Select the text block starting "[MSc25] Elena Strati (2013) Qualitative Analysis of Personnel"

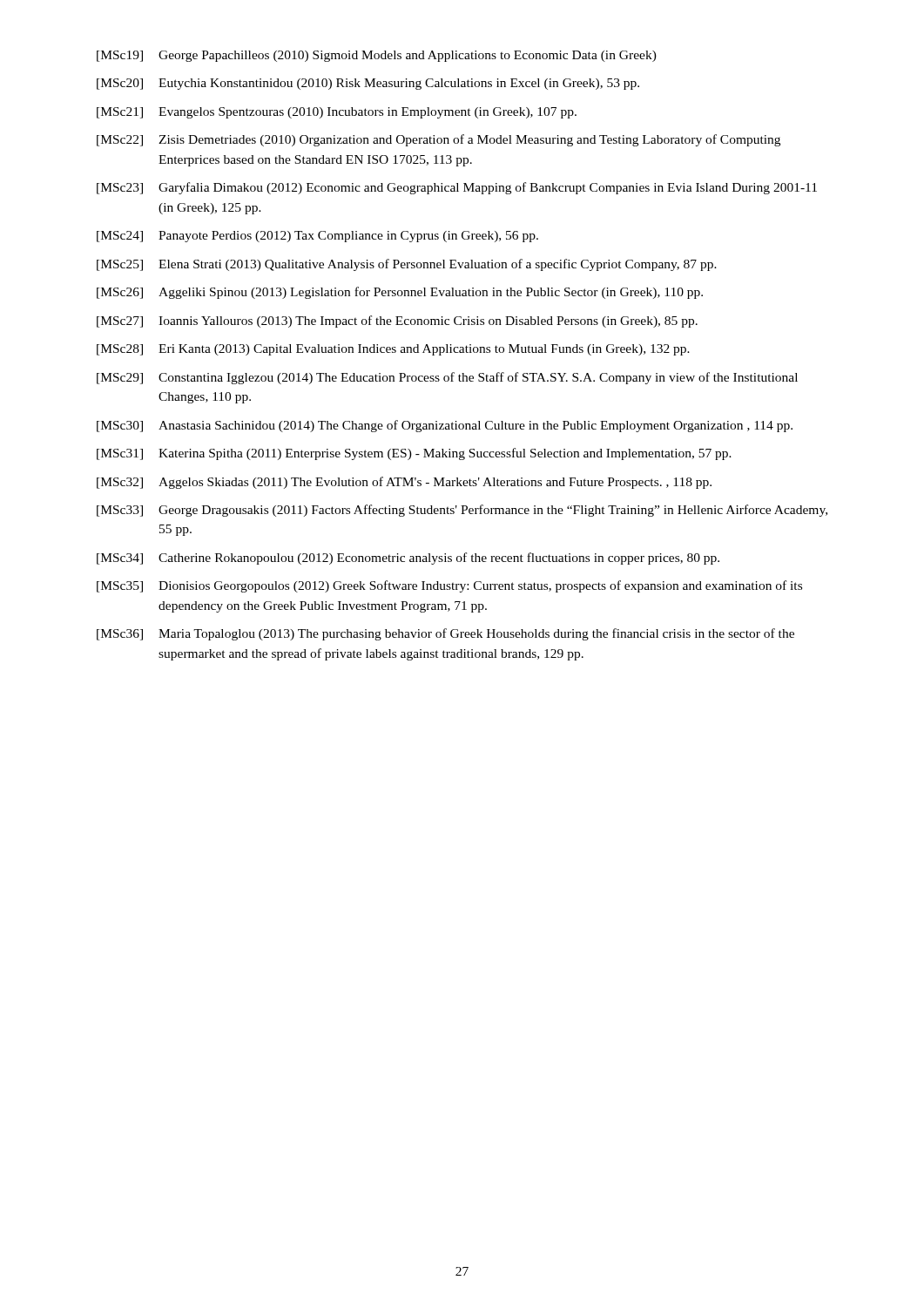point(462,264)
